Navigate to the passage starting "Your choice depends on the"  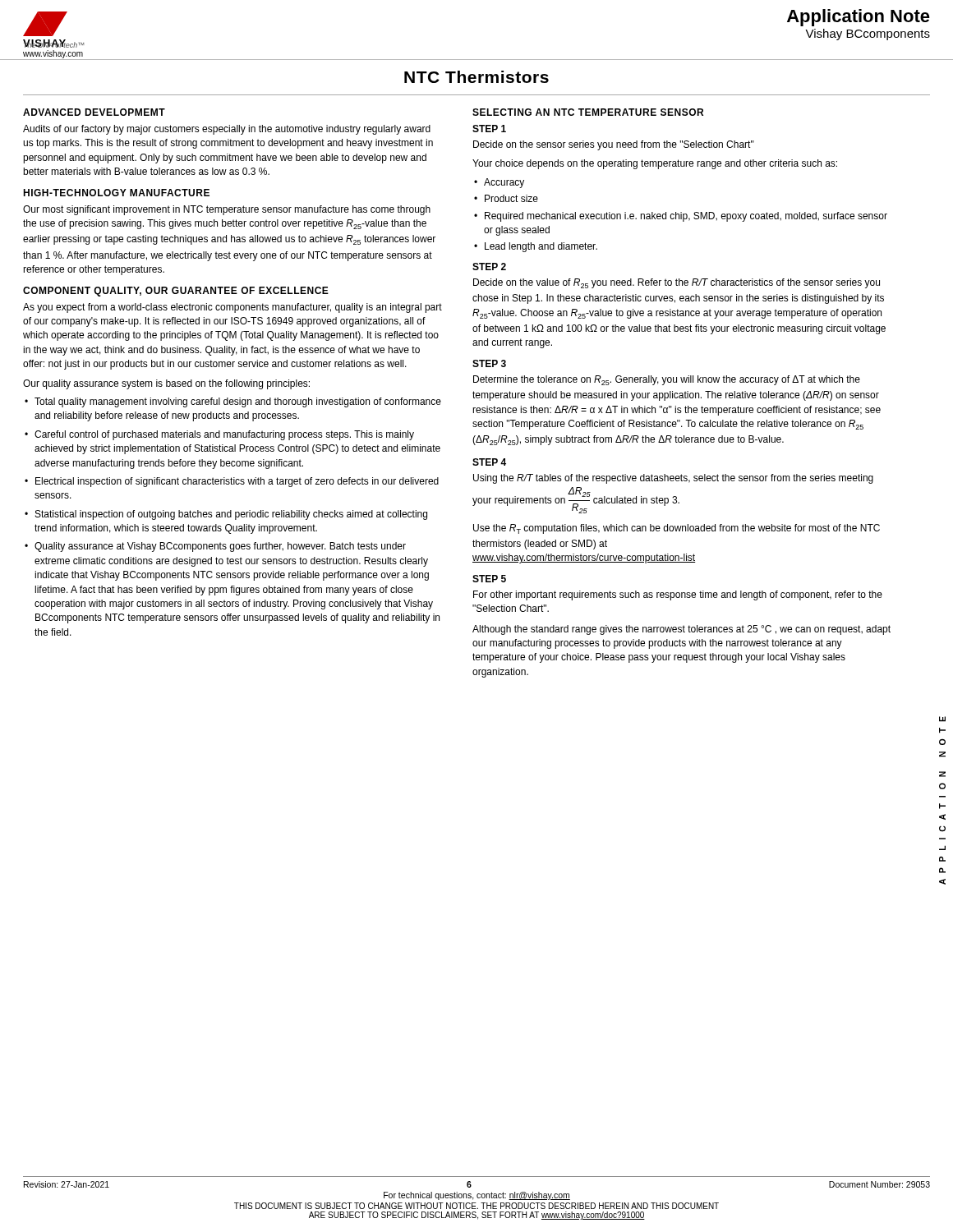click(x=655, y=164)
